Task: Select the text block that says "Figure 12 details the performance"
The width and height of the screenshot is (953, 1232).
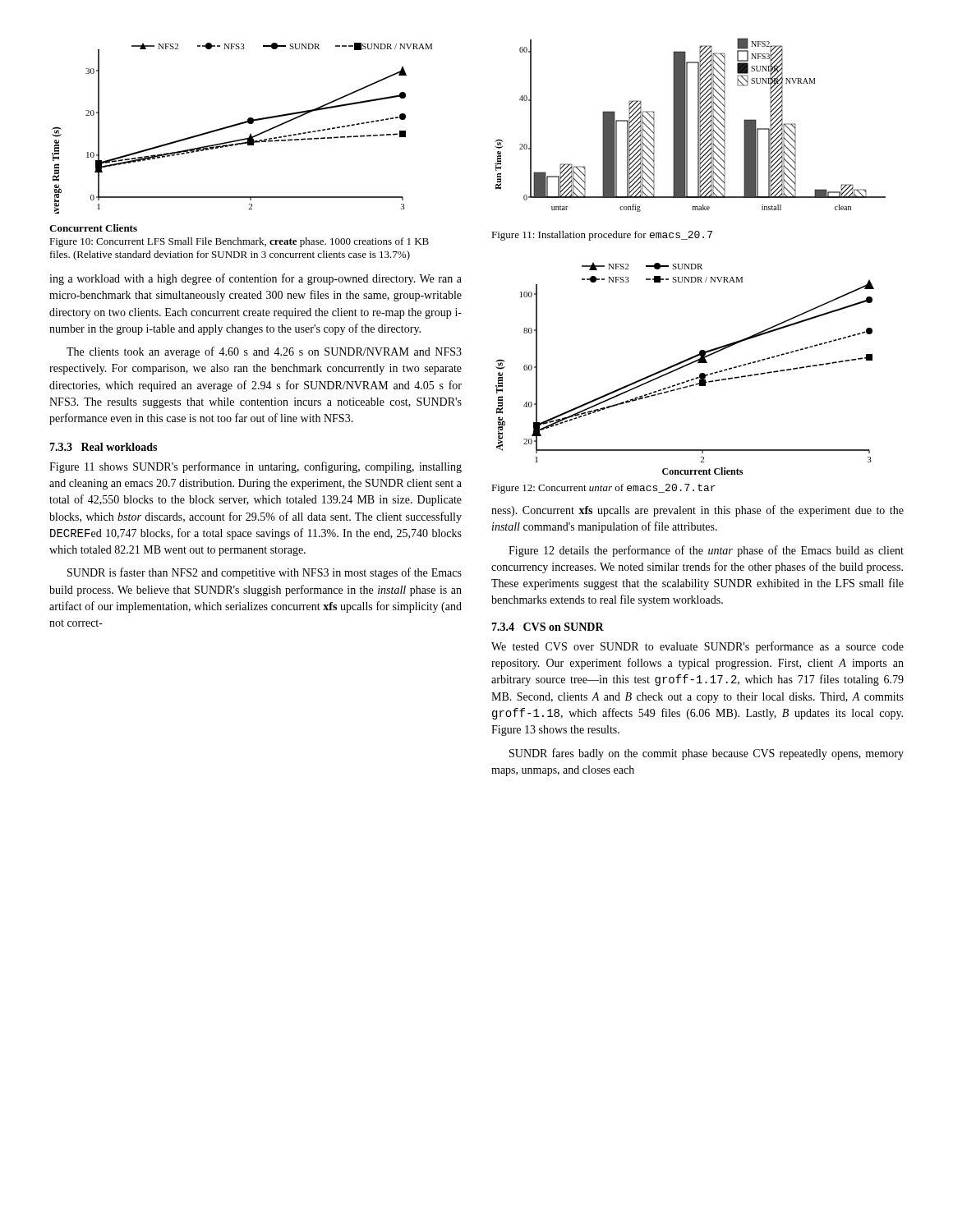Action: click(698, 575)
